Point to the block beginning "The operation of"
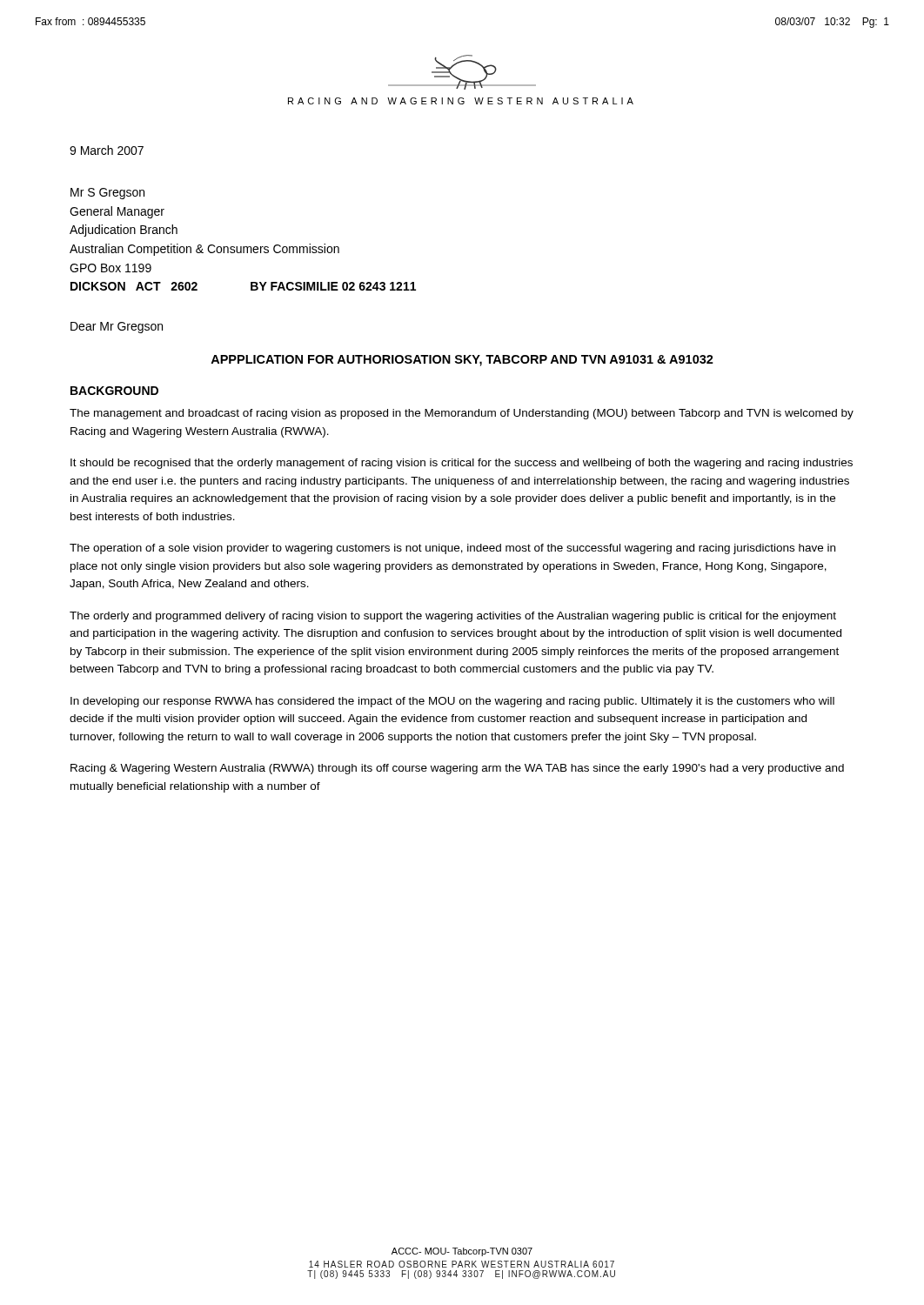Screen dimensions: 1305x924 453,566
